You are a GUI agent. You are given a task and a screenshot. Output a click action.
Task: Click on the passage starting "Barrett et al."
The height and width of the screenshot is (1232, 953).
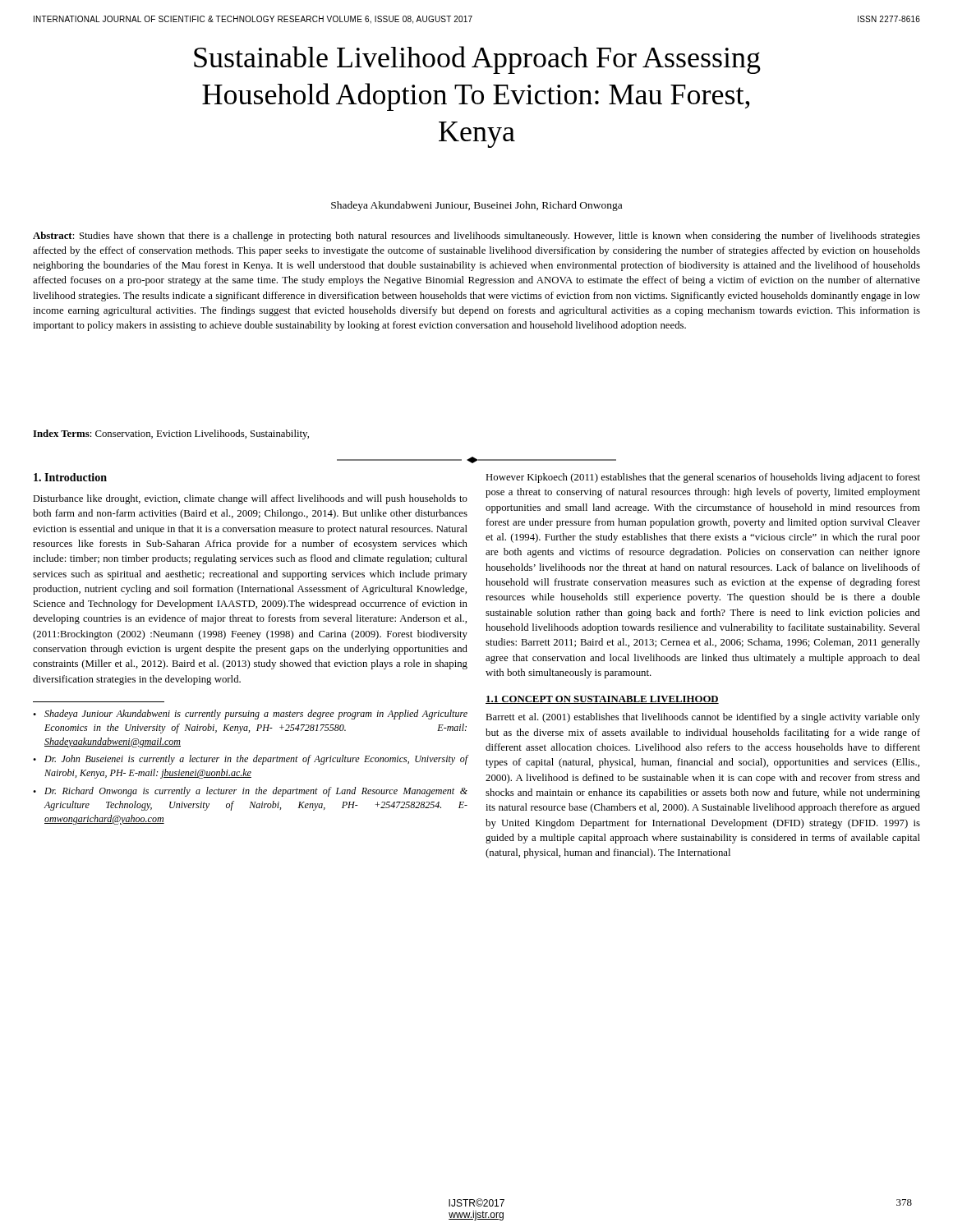coord(703,785)
